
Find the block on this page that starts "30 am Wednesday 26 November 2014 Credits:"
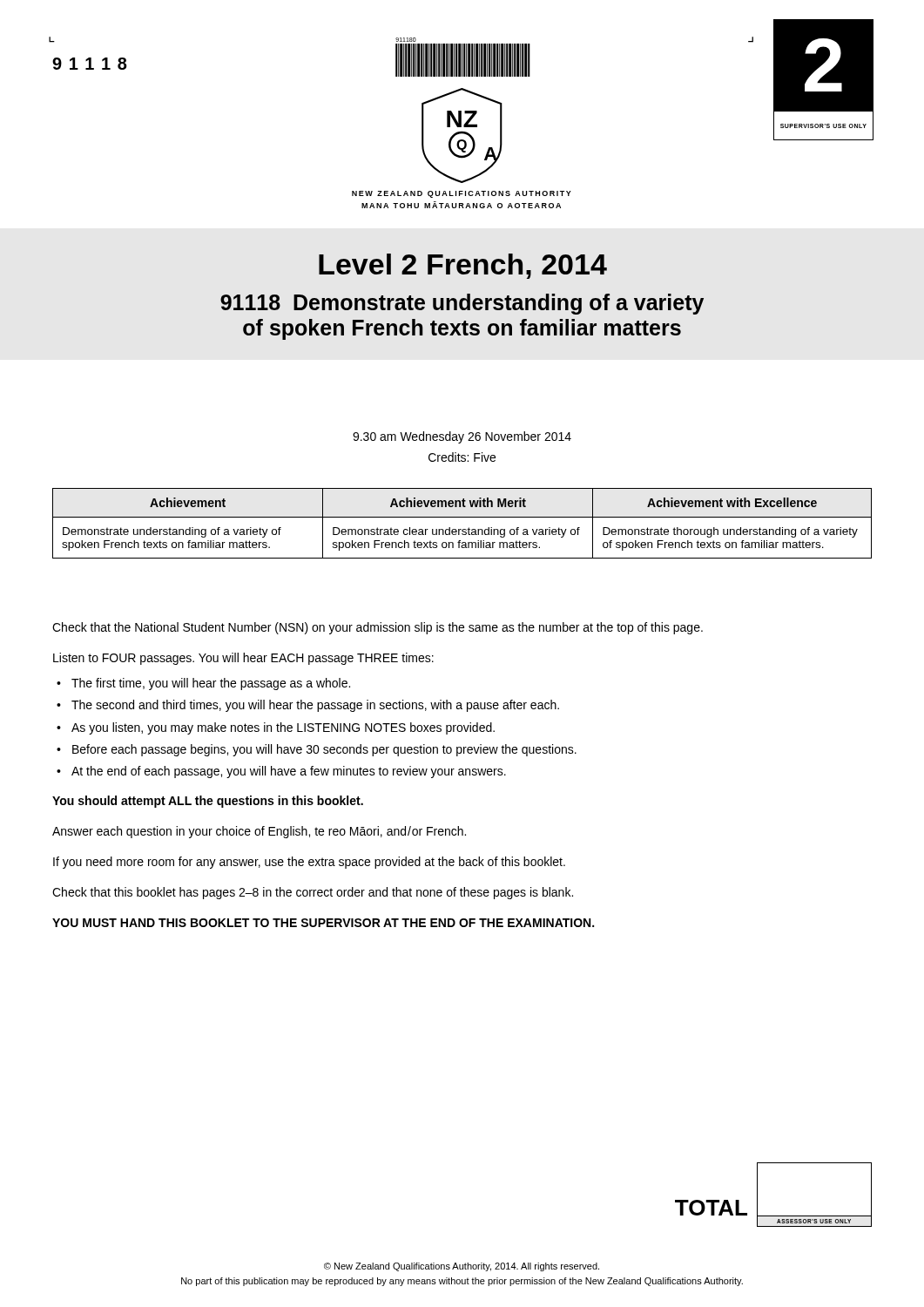pyautogui.click(x=462, y=447)
